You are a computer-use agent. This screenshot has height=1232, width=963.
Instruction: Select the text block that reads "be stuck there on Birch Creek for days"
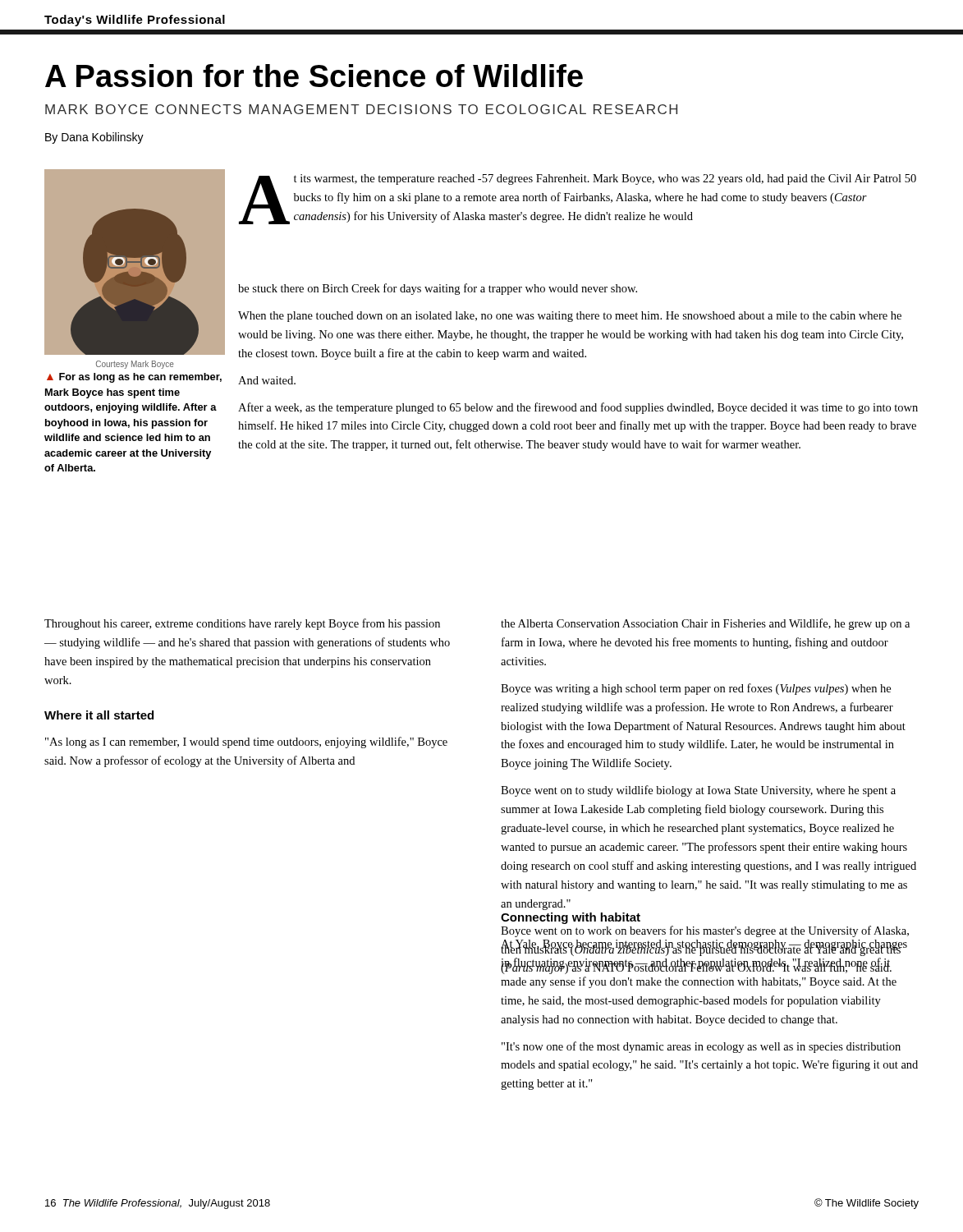(578, 367)
